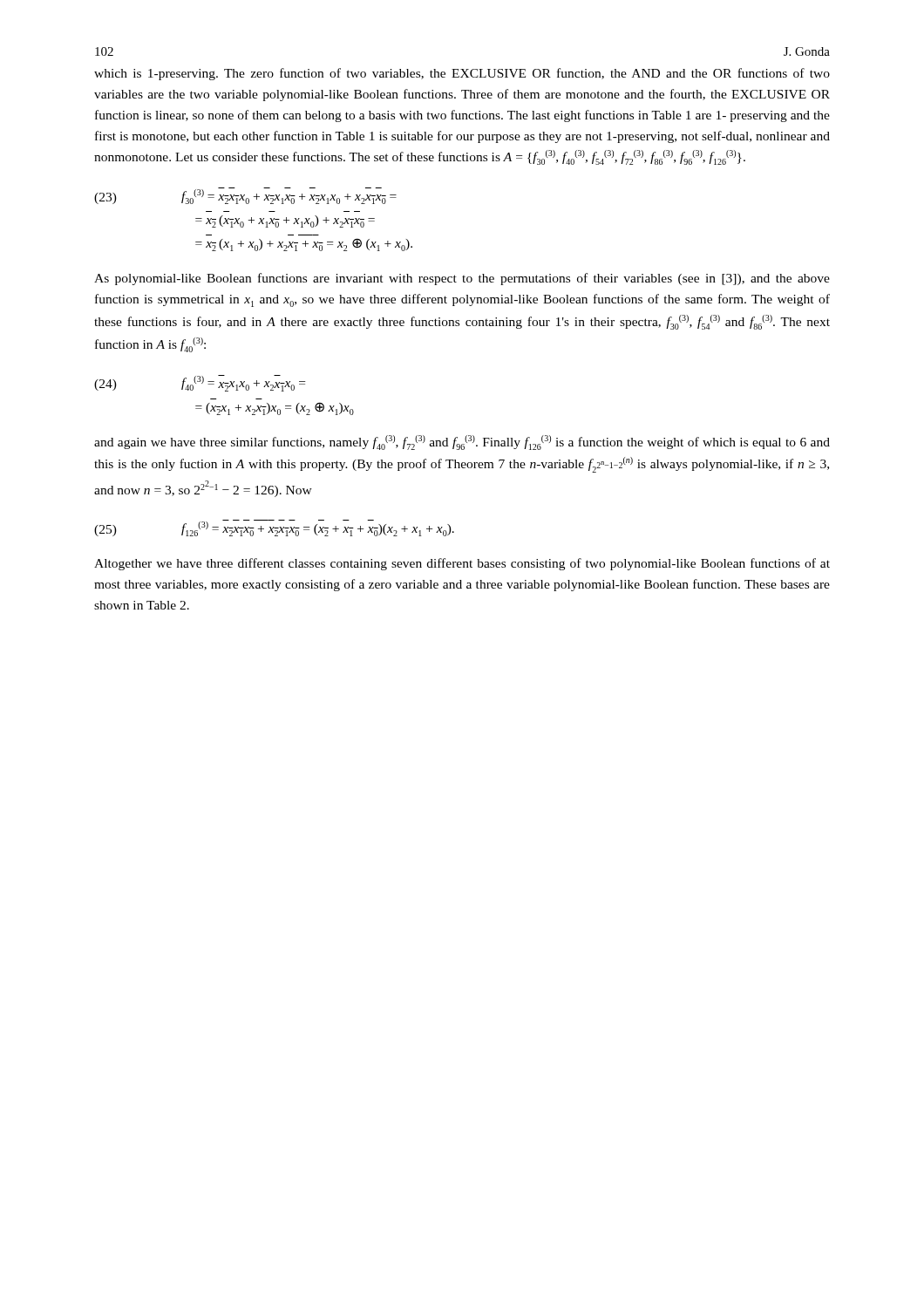Navigate to the element starting "Altogether we have three different classes"

(462, 584)
